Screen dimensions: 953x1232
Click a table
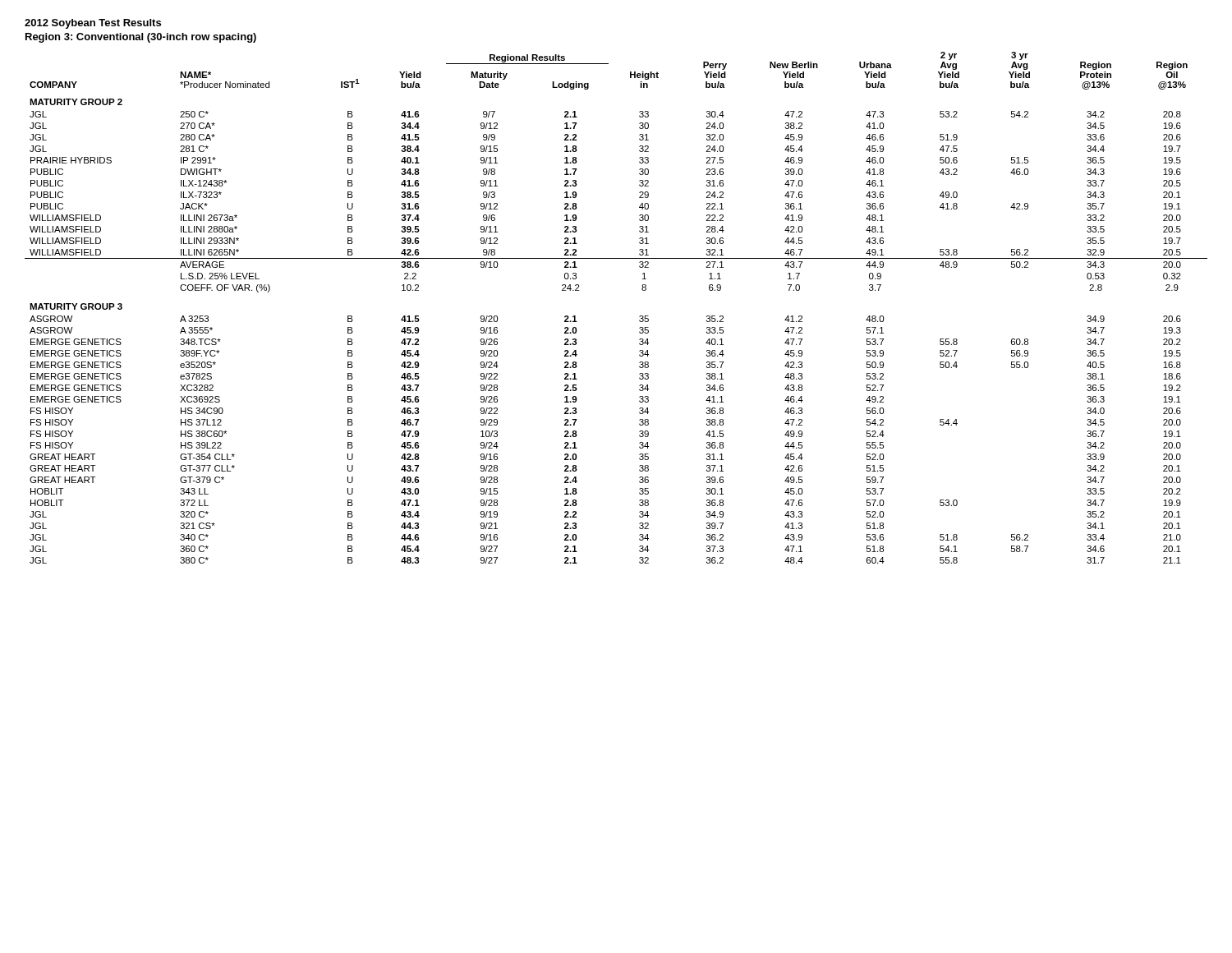click(616, 308)
